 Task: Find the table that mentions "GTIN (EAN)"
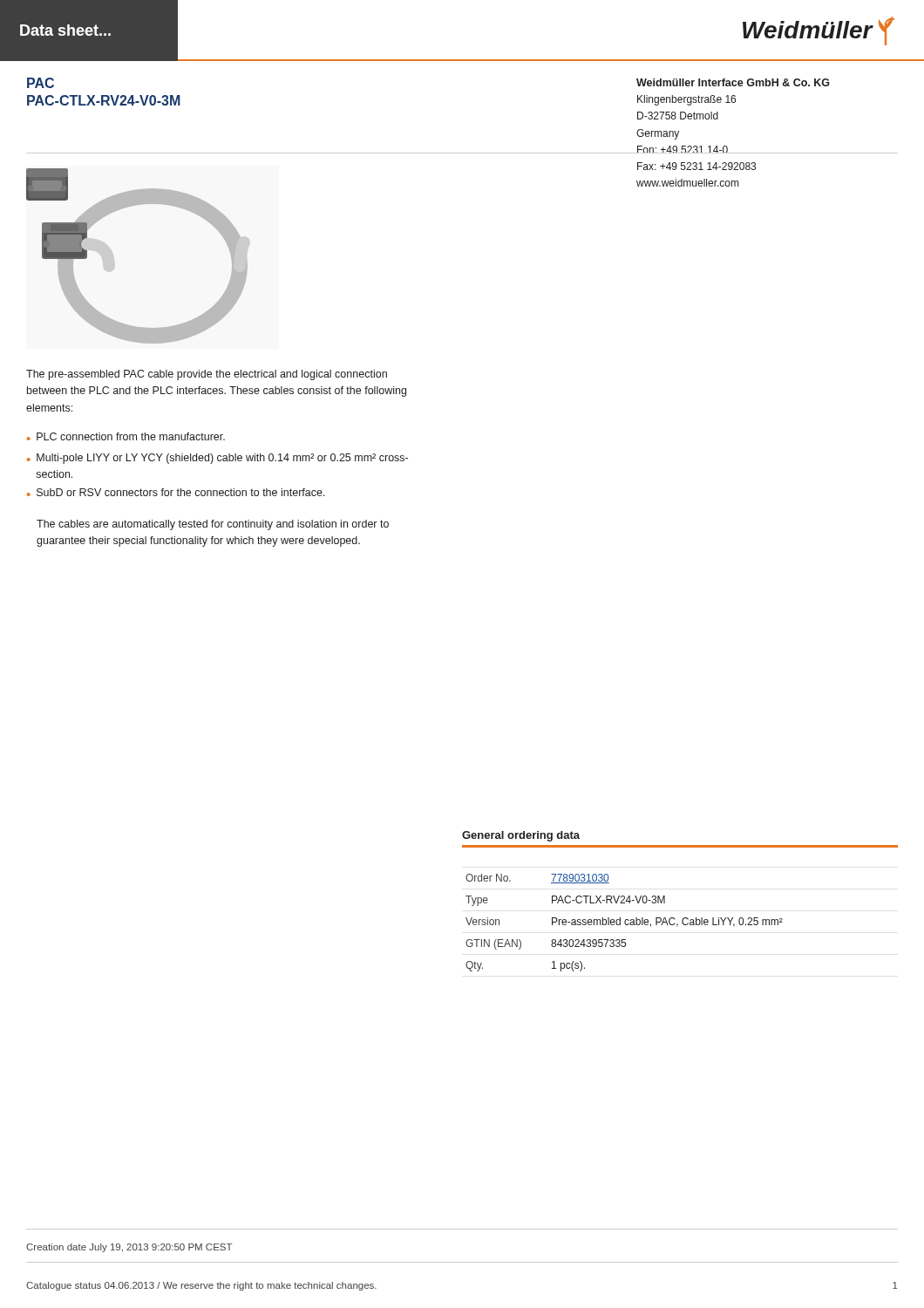tap(680, 903)
